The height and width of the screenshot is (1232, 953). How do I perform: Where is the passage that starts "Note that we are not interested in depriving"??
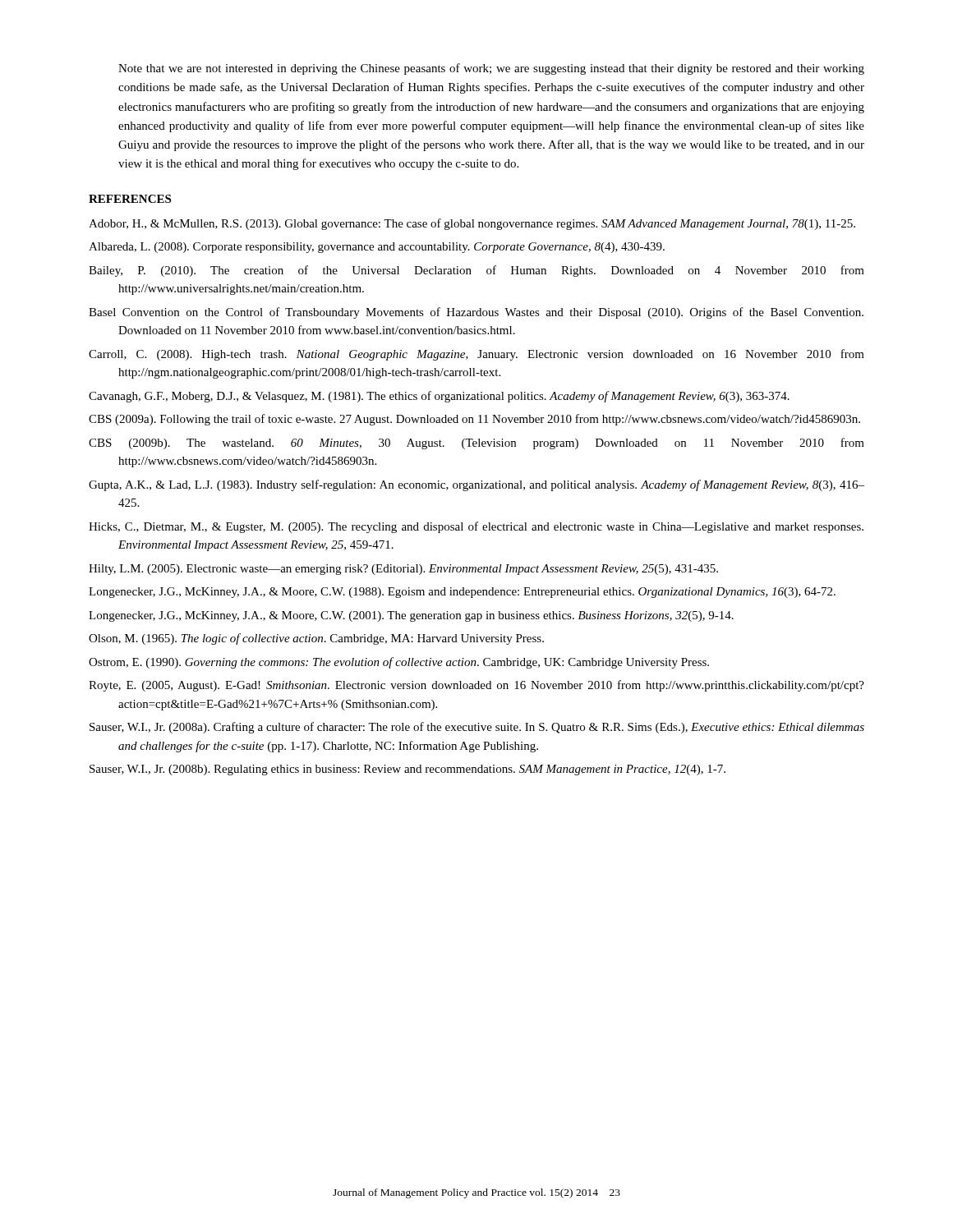click(491, 116)
